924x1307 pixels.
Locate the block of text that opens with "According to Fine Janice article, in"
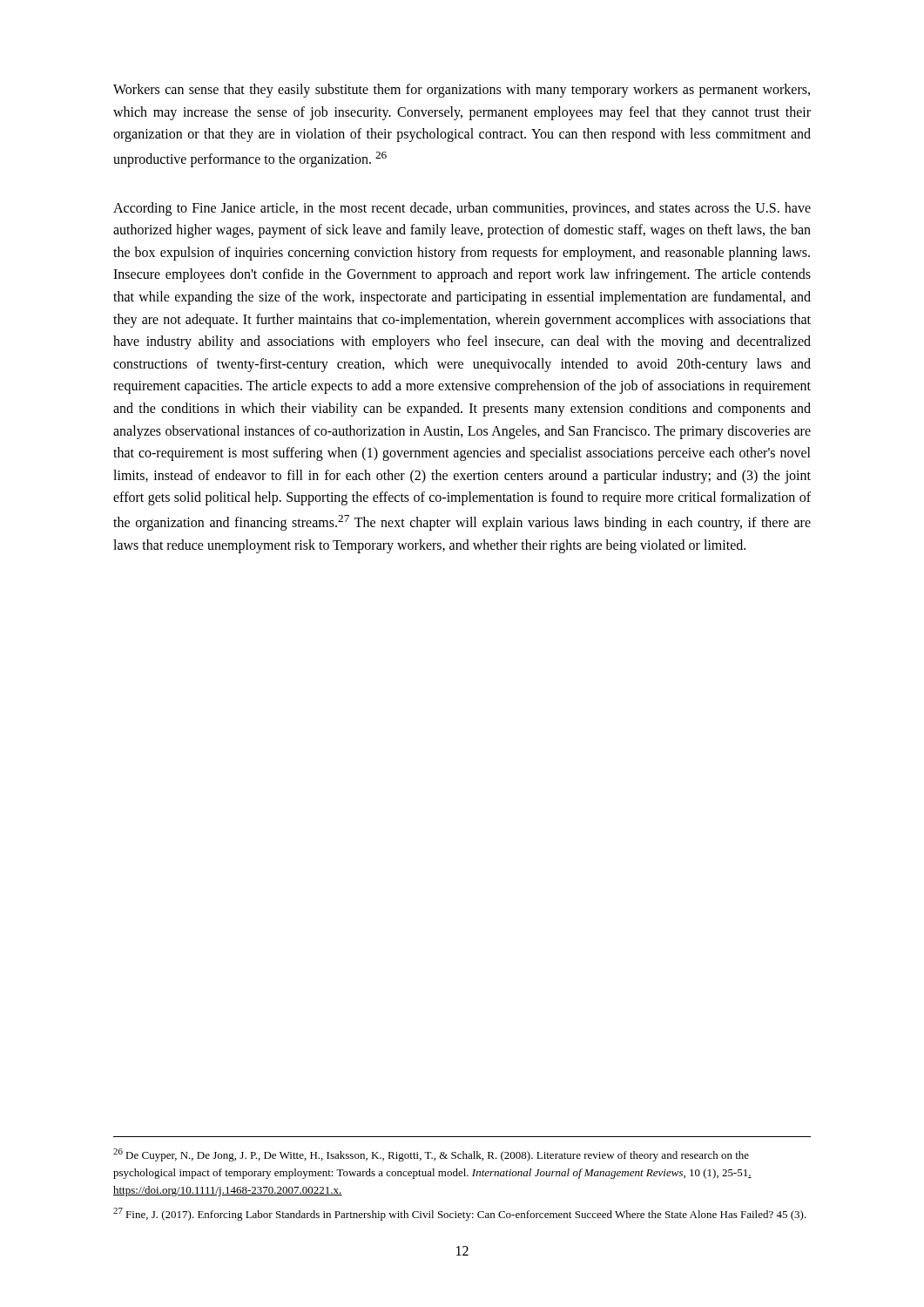point(462,376)
